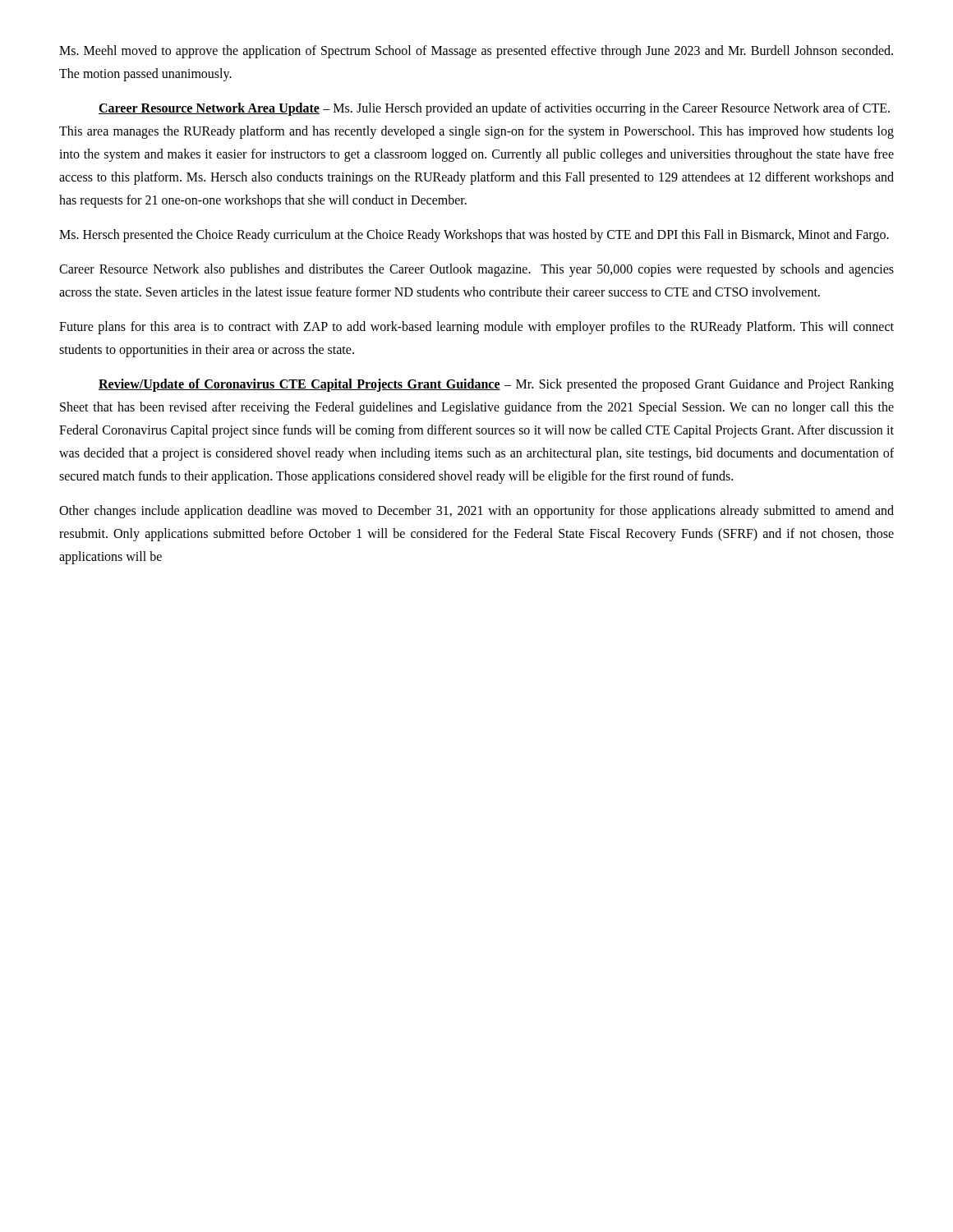Screen dimensions: 1232x953
Task: Locate the passage starting "Review/Update of Coronavirus CTE Capital Projects Grant Guidance"
Action: [476, 430]
